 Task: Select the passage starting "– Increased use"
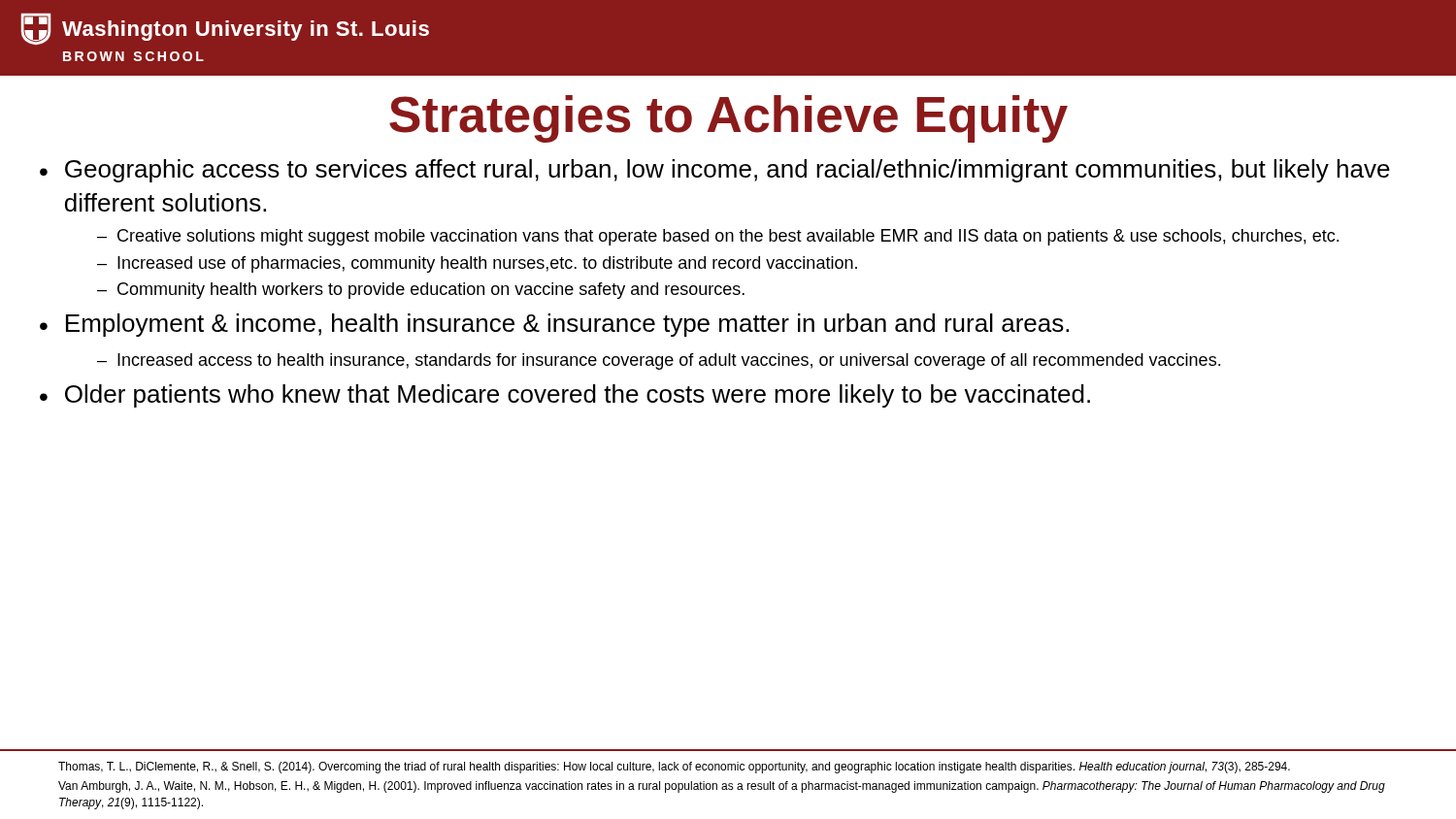pyautogui.click(x=478, y=263)
